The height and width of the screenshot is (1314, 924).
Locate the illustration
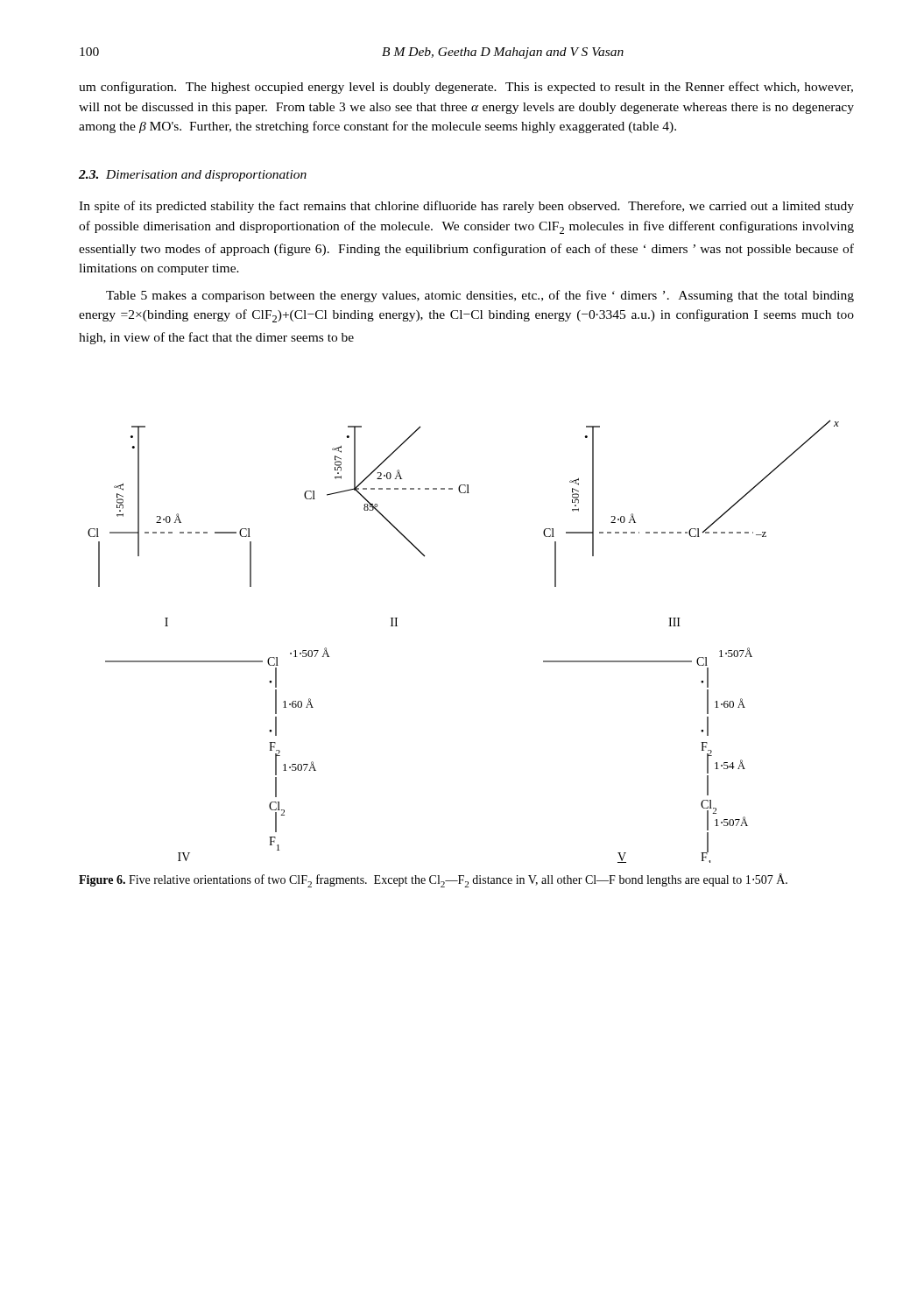pyautogui.click(x=466, y=617)
